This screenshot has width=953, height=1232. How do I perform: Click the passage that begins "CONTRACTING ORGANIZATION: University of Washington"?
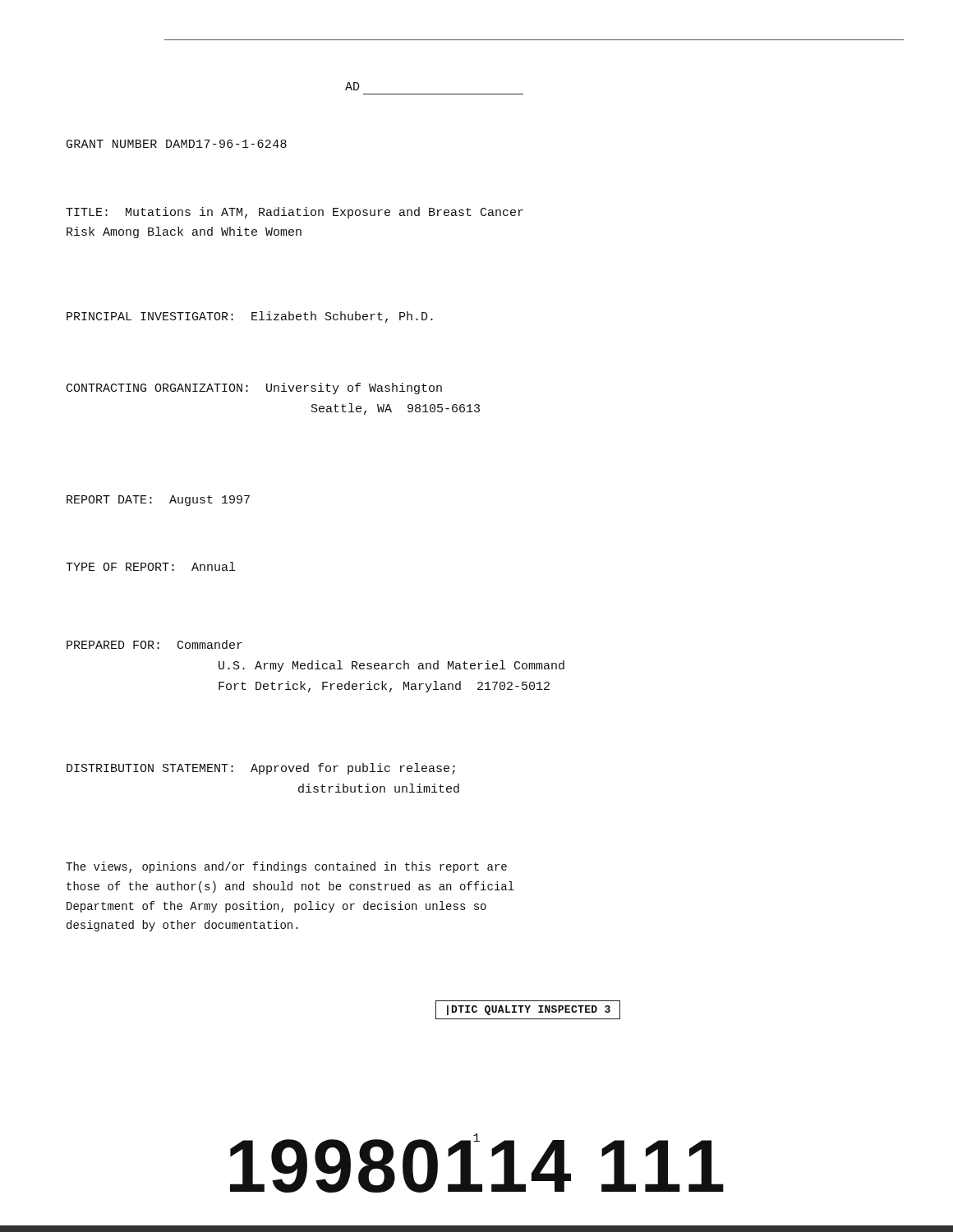coord(273,399)
